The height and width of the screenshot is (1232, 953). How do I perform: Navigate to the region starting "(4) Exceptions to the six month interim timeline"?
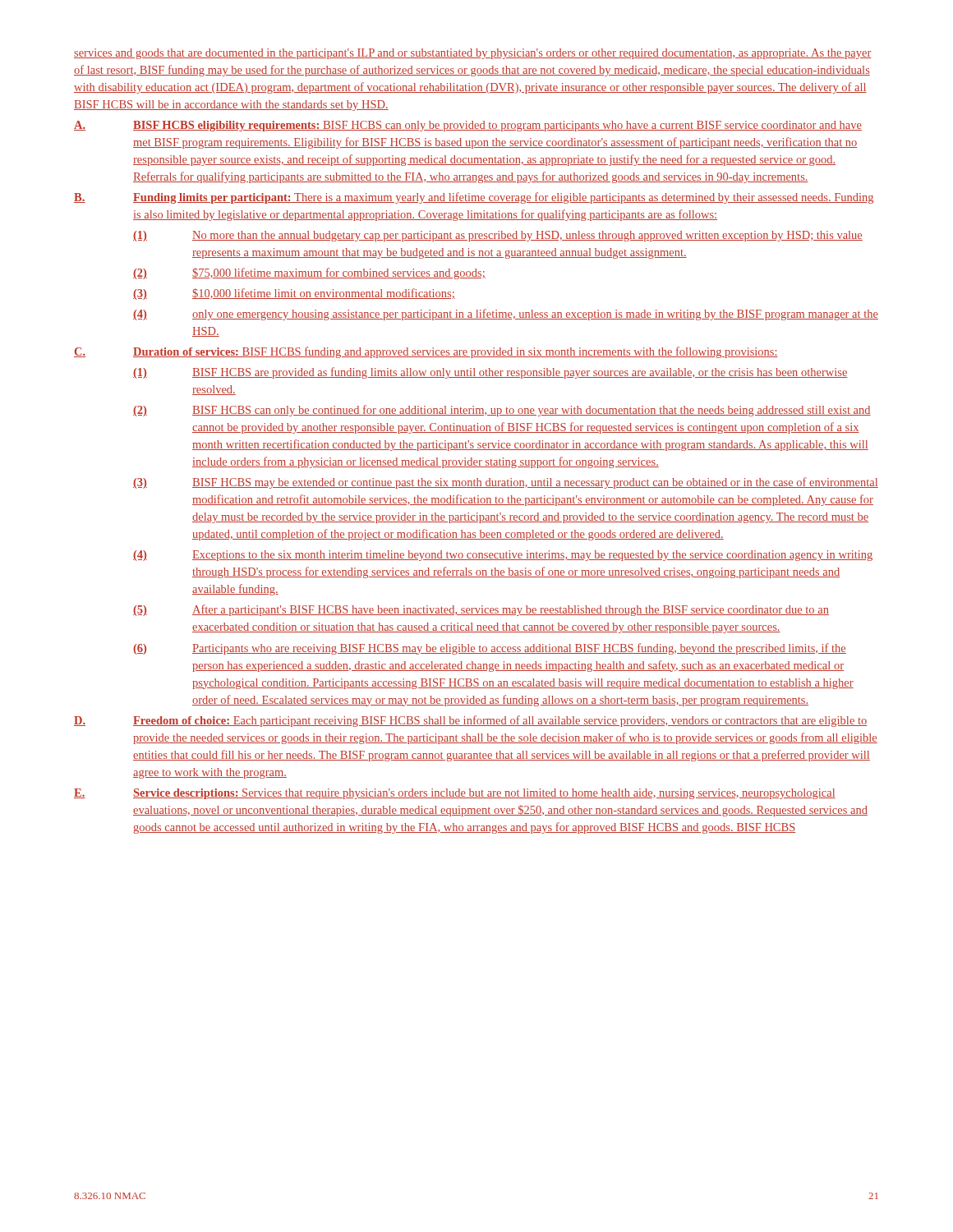[506, 572]
